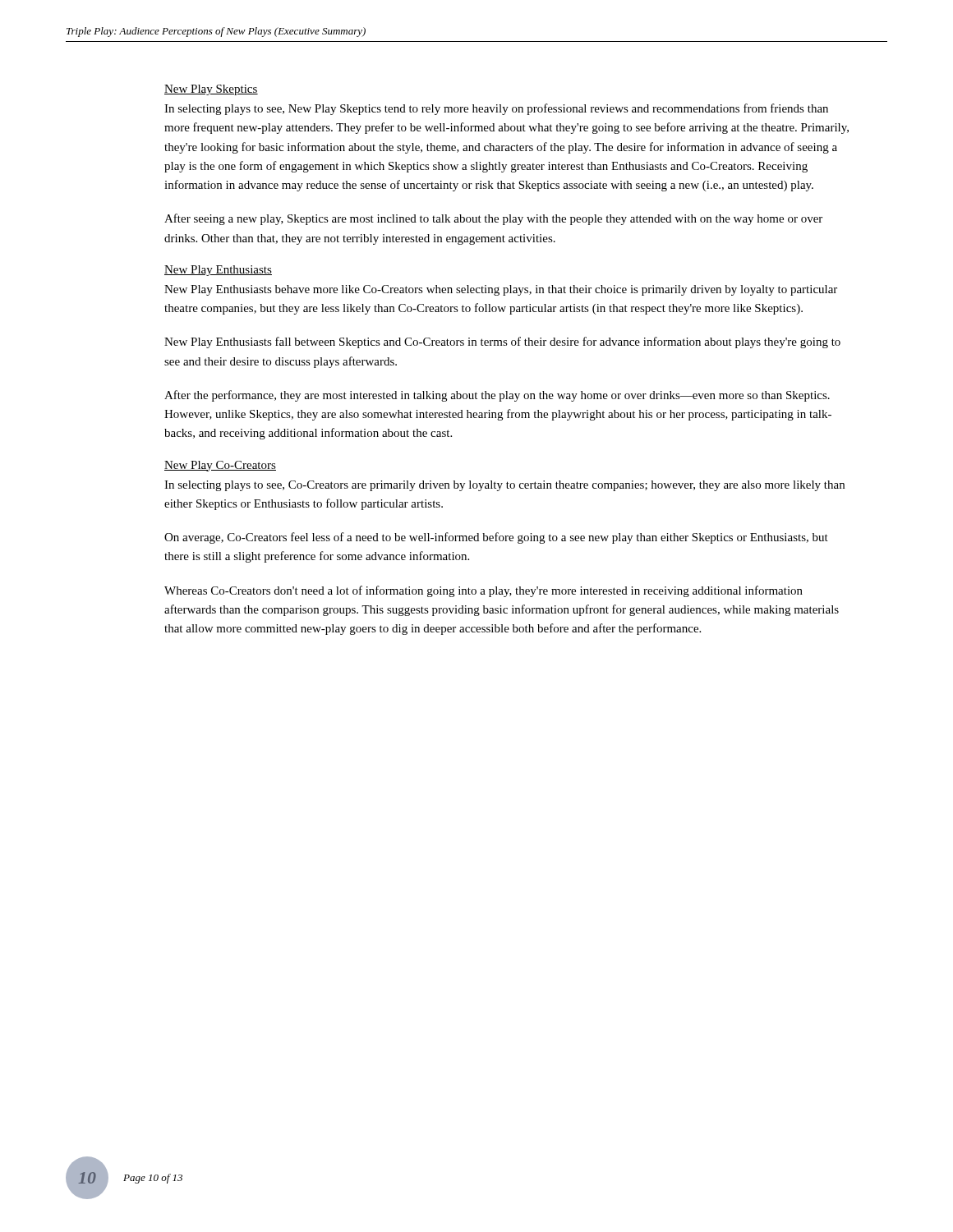Point to the block beginning "In selecting plays to see, Co-Creators are"
Viewport: 953px width, 1232px height.
pyautogui.click(x=505, y=494)
